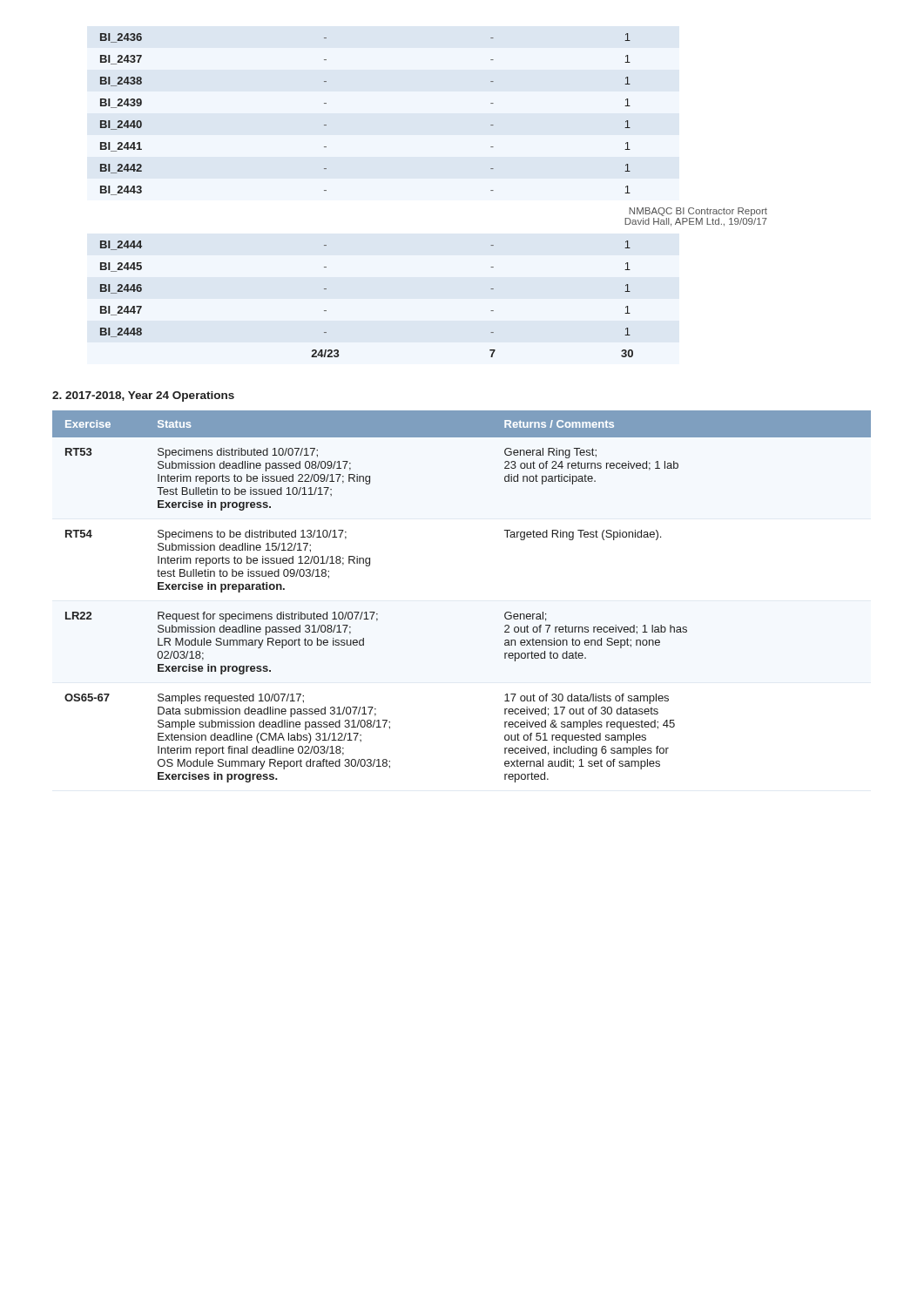This screenshot has height=1307, width=924.
Task: Locate the text starting "NMBAQC BI Contractor Report David Hall,"
Action: pyautogui.click(x=696, y=216)
